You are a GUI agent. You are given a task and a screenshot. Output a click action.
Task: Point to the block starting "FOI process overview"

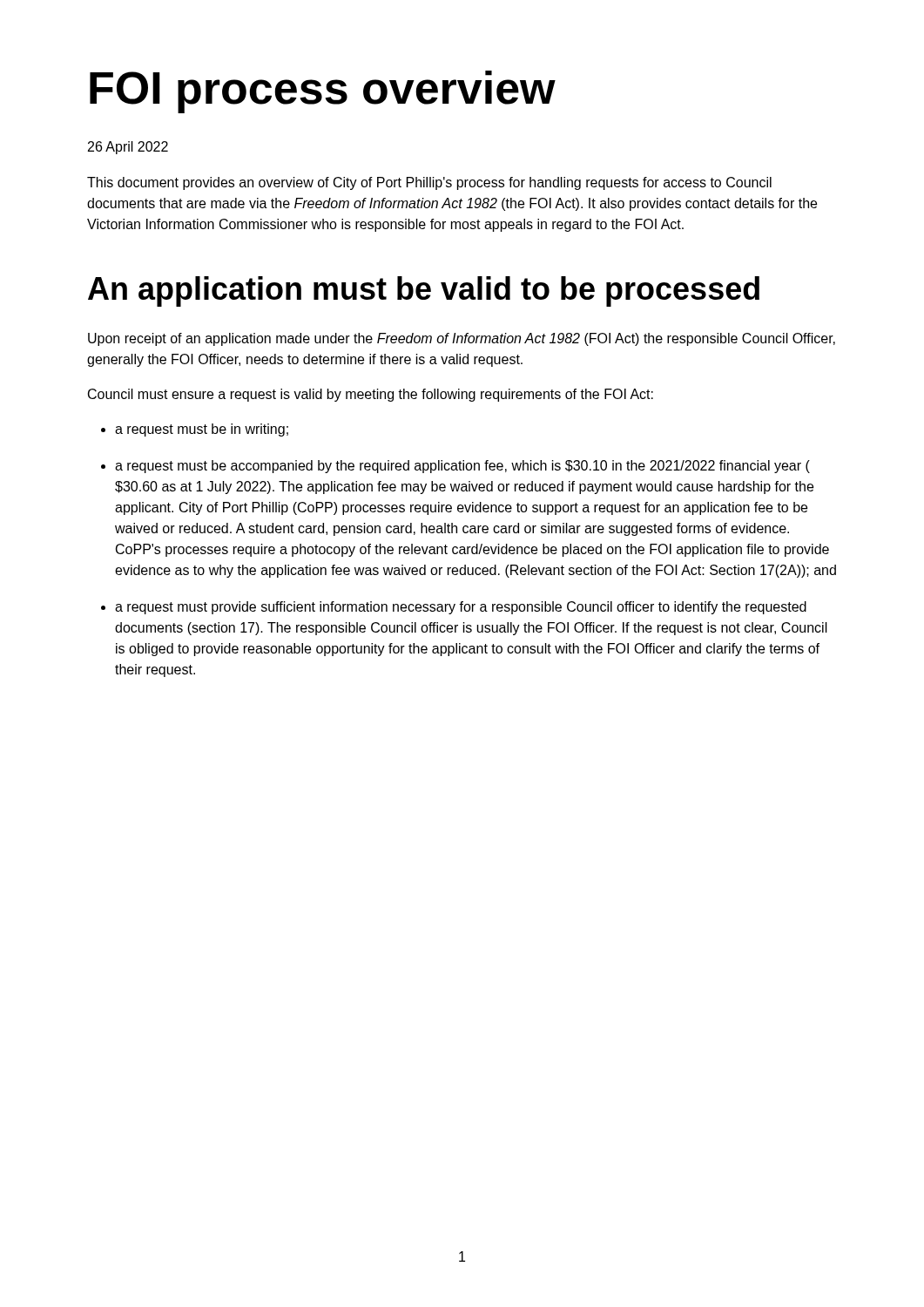tap(462, 89)
